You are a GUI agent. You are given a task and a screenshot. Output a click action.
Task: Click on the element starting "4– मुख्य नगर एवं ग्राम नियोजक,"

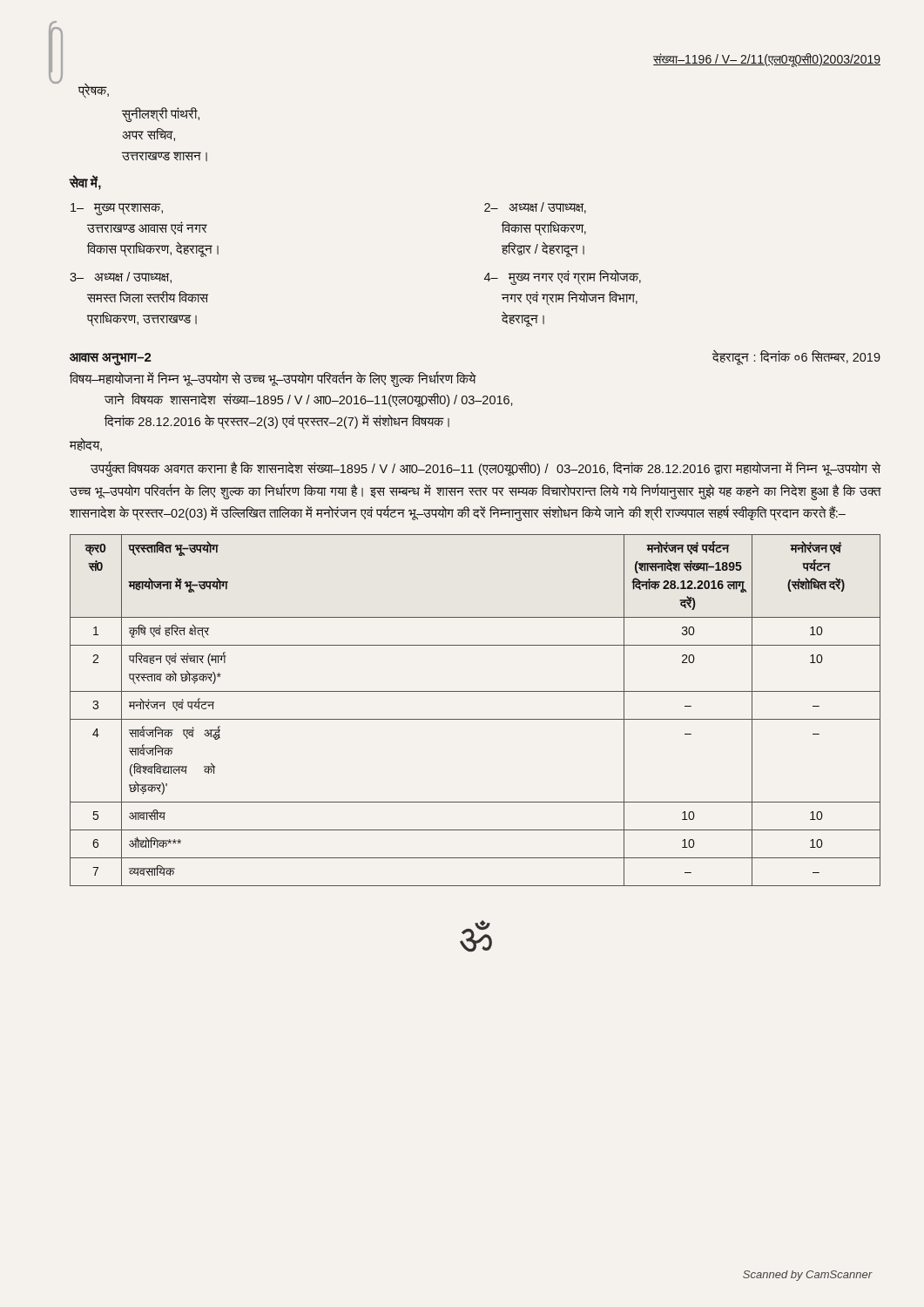tap(563, 298)
